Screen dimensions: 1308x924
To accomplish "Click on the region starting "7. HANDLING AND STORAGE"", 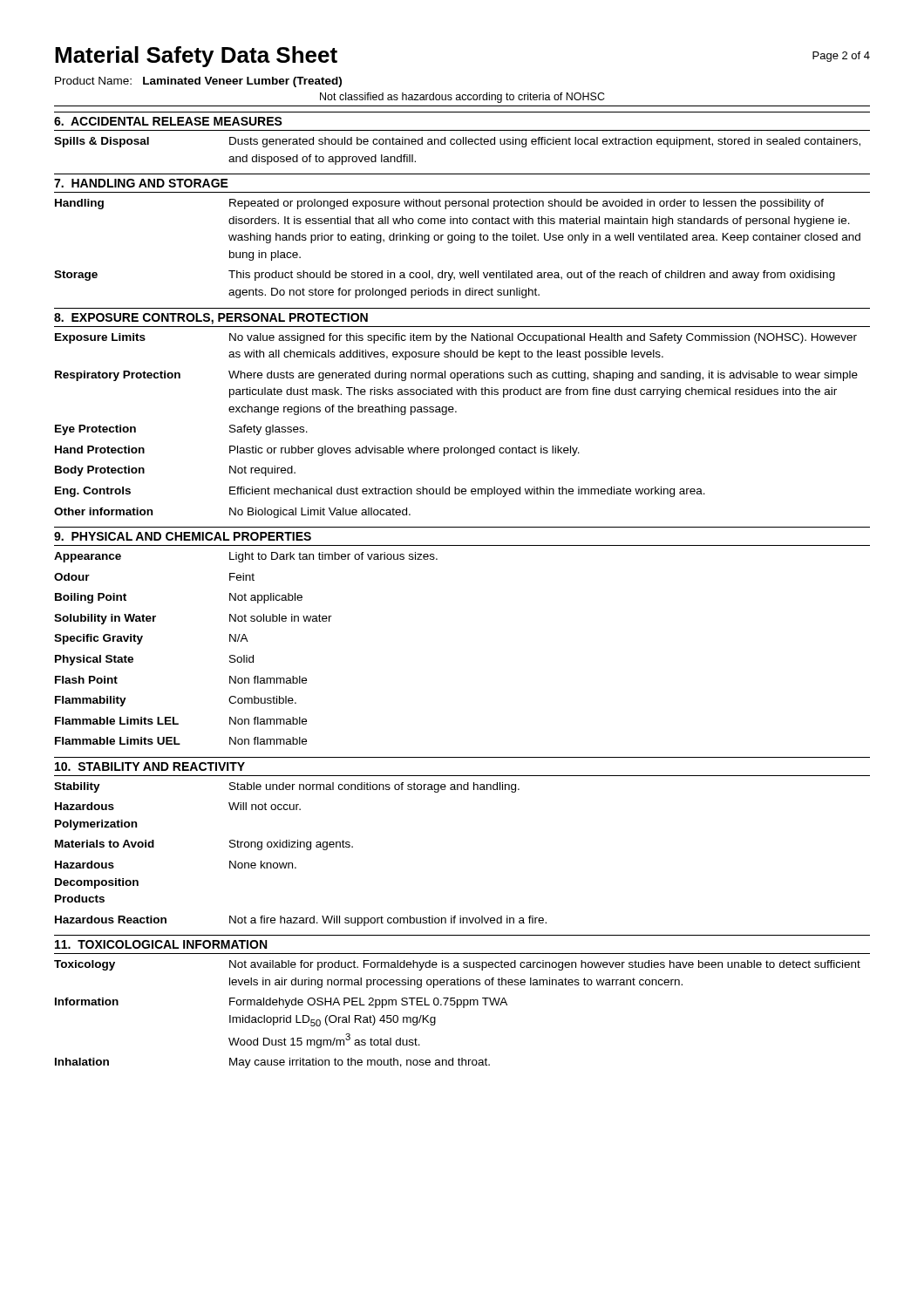I will tap(141, 183).
